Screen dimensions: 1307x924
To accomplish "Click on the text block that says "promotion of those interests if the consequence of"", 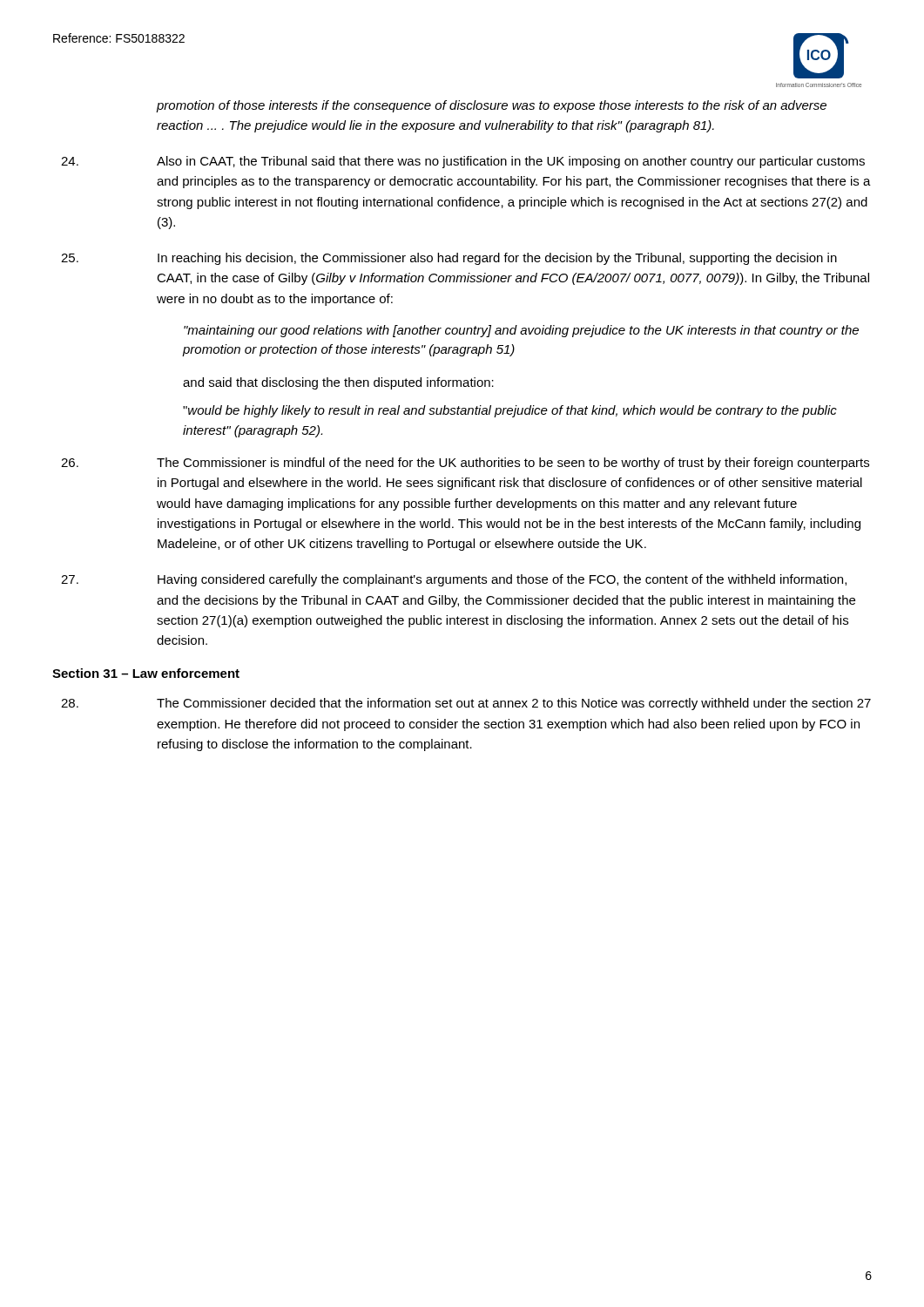I will point(492,115).
